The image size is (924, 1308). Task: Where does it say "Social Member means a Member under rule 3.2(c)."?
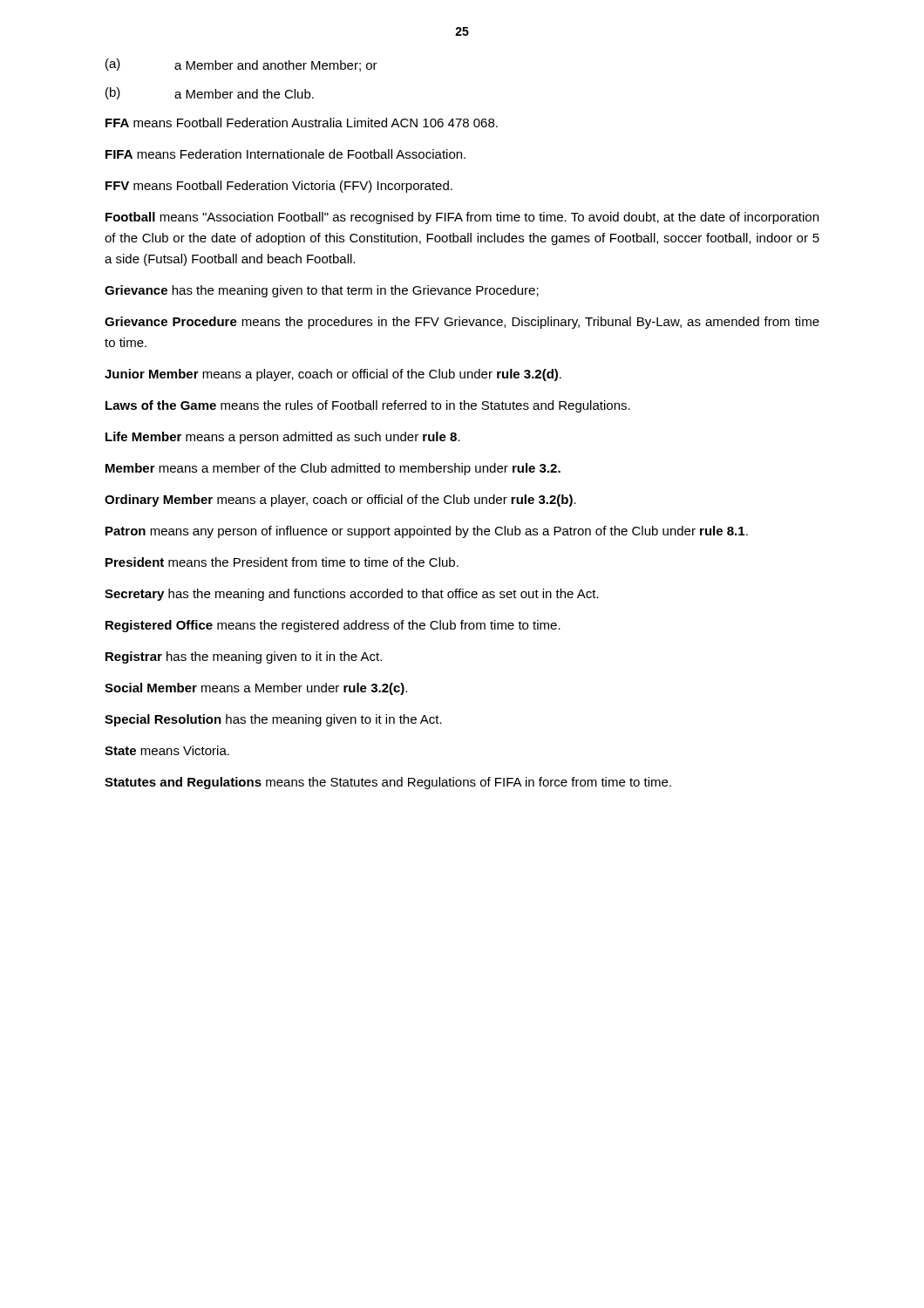(x=257, y=688)
